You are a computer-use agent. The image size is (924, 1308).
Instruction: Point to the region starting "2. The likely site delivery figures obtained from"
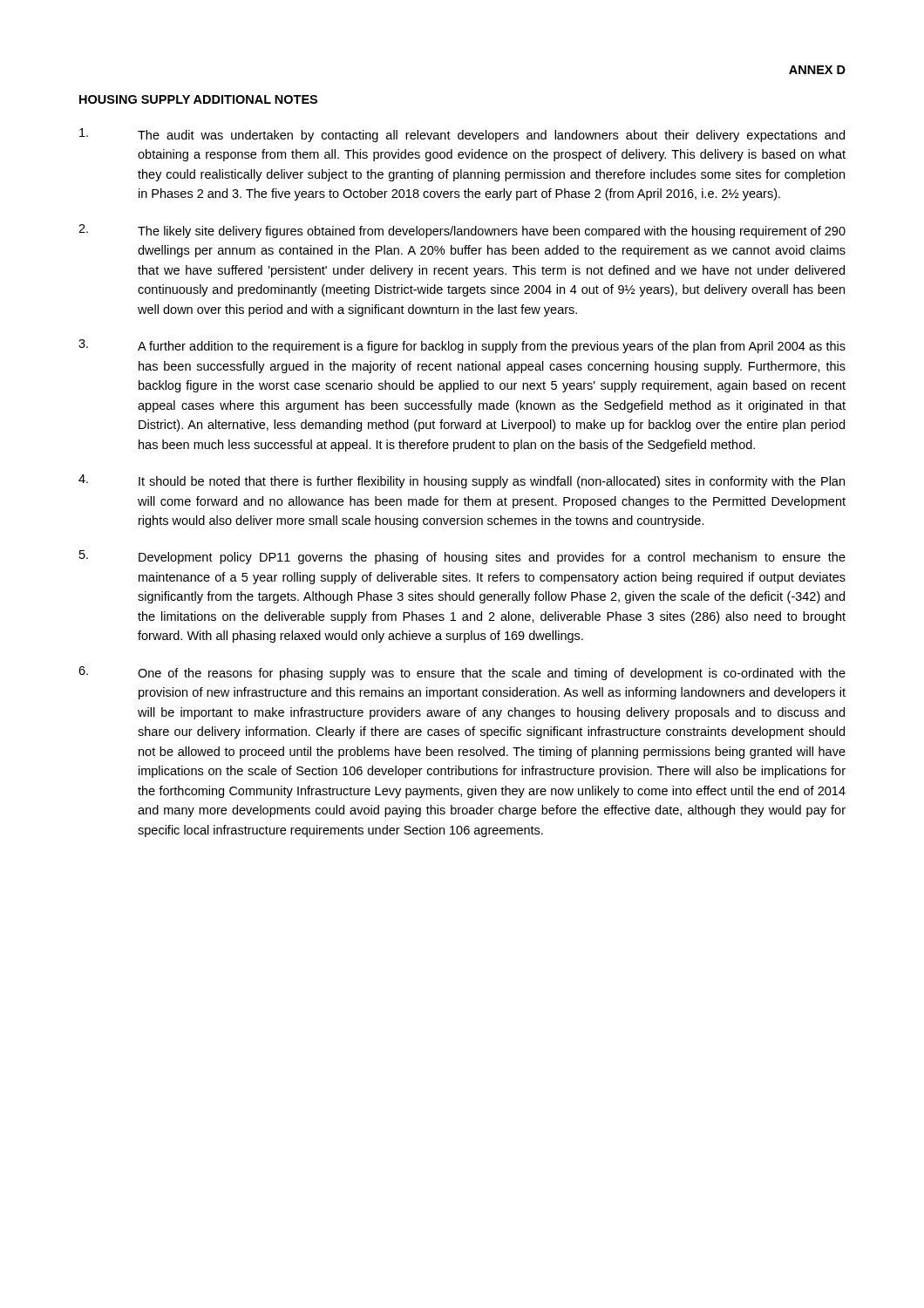[x=462, y=270]
